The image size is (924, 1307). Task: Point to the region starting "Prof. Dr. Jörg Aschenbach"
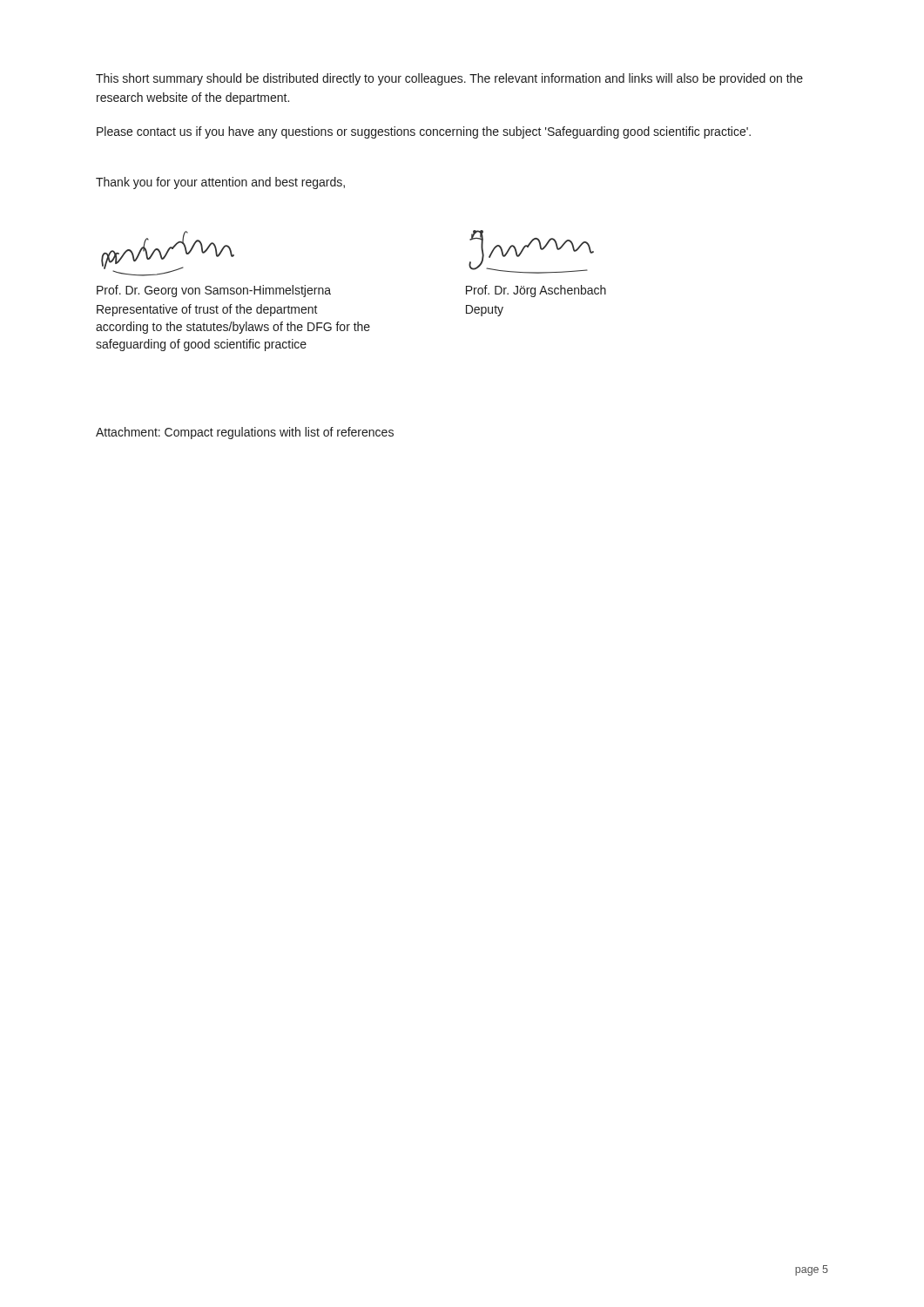pyautogui.click(x=536, y=290)
